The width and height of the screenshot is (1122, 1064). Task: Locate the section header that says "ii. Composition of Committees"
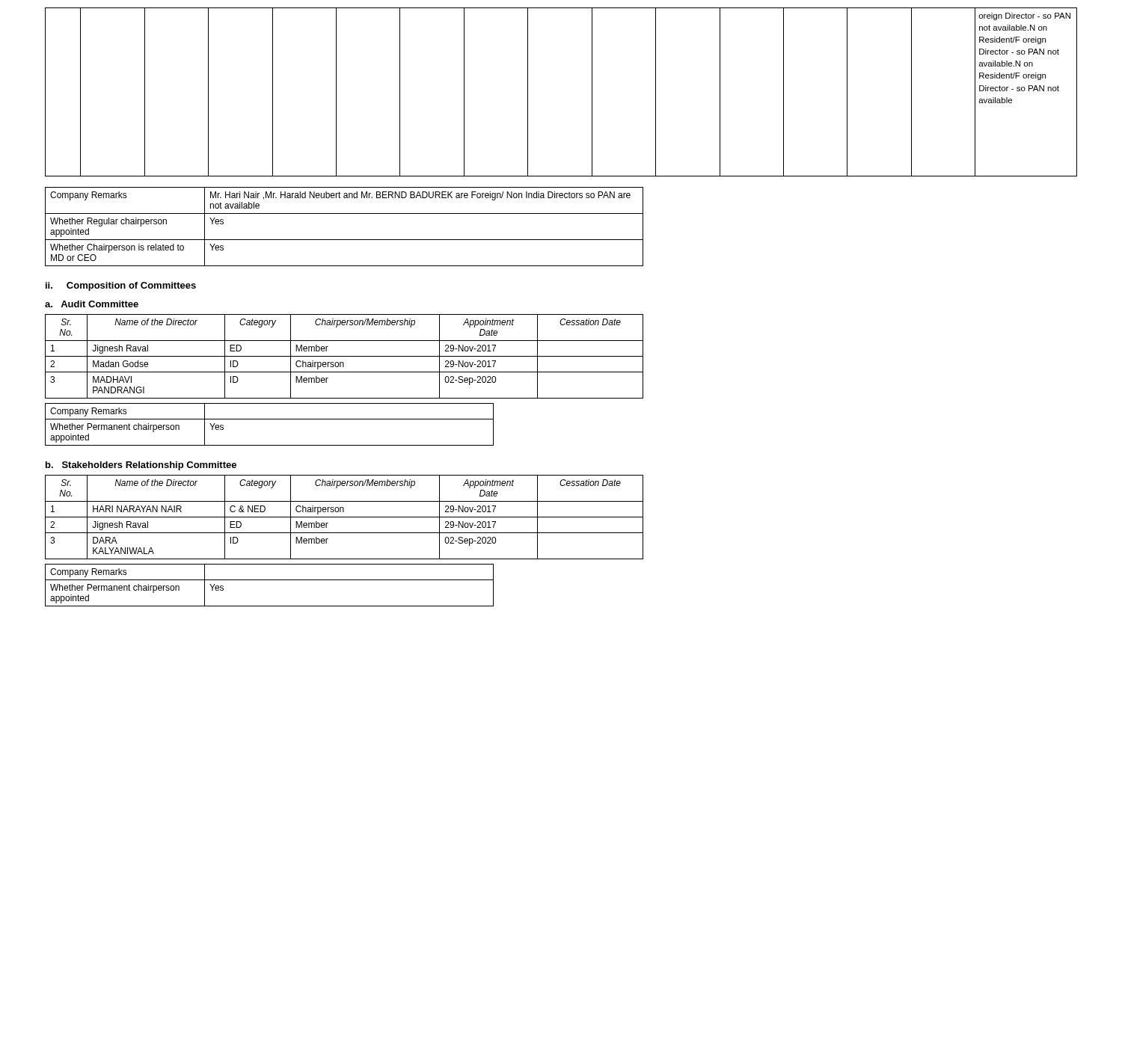click(121, 285)
